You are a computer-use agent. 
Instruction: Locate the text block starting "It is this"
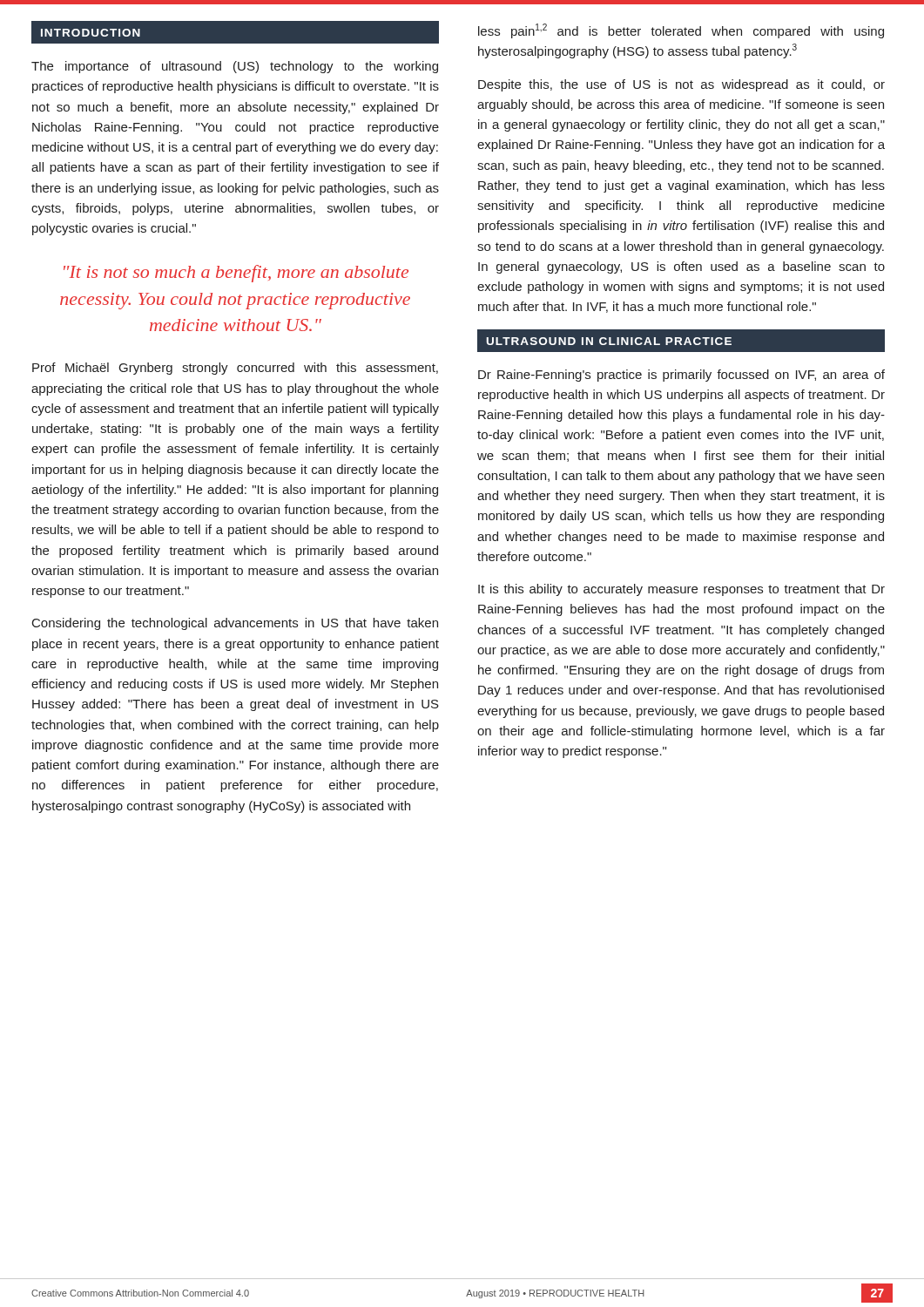click(681, 670)
